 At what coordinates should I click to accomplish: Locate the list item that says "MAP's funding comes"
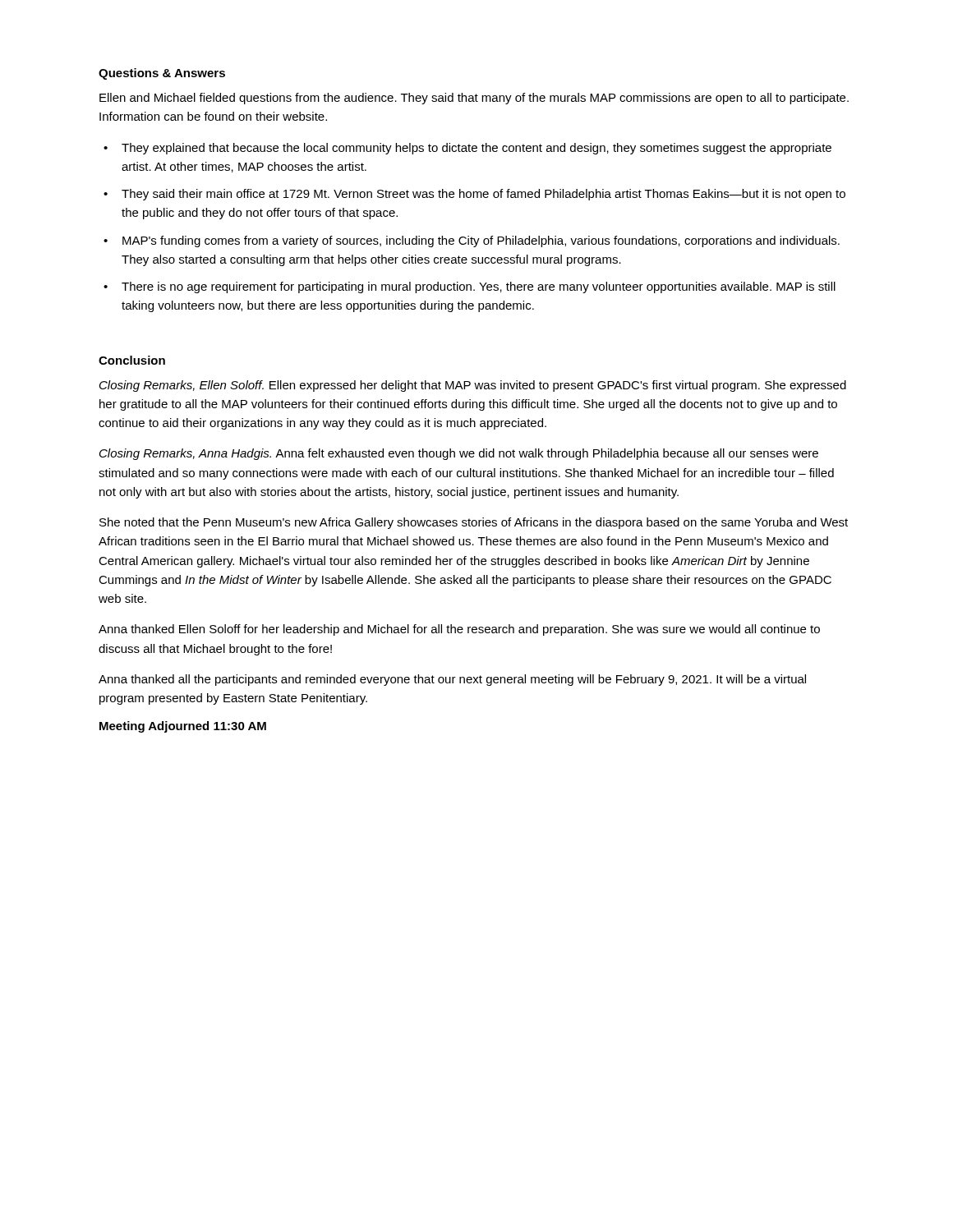point(481,249)
